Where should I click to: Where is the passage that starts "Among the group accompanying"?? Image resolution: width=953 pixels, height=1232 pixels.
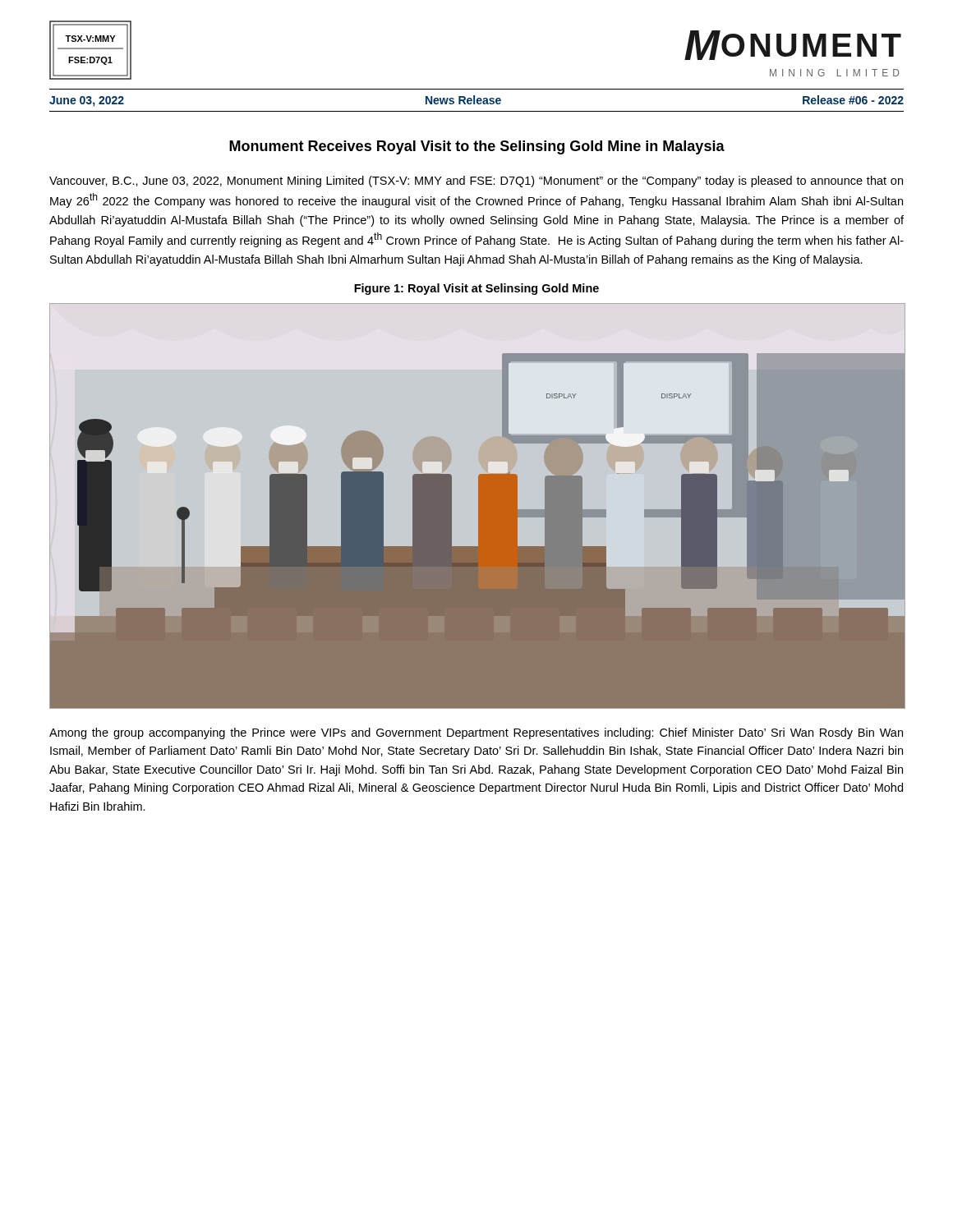tap(476, 770)
